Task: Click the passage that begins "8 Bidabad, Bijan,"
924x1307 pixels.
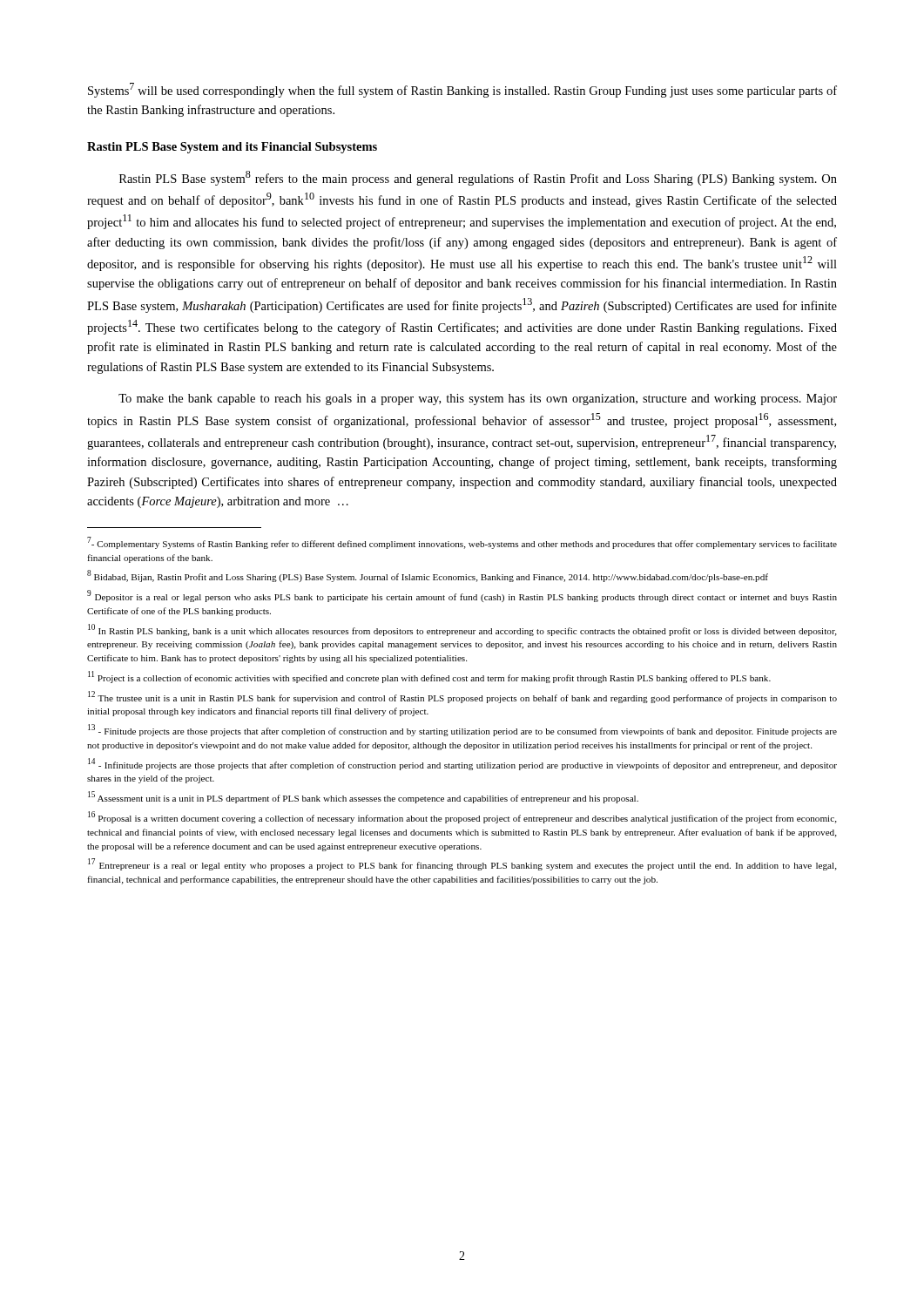Action: point(428,576)
